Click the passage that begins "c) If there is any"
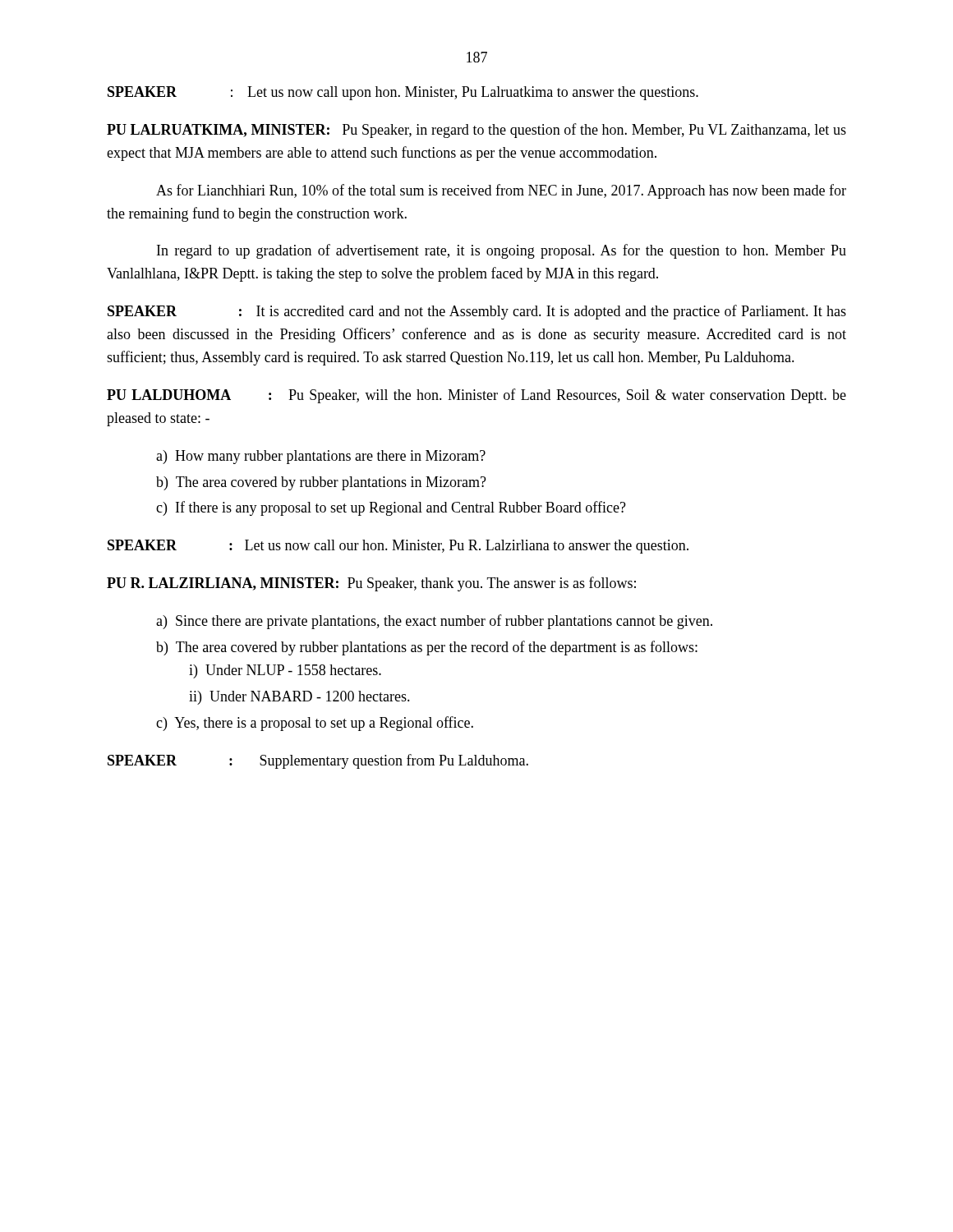953x1232 pixels. 391,508
